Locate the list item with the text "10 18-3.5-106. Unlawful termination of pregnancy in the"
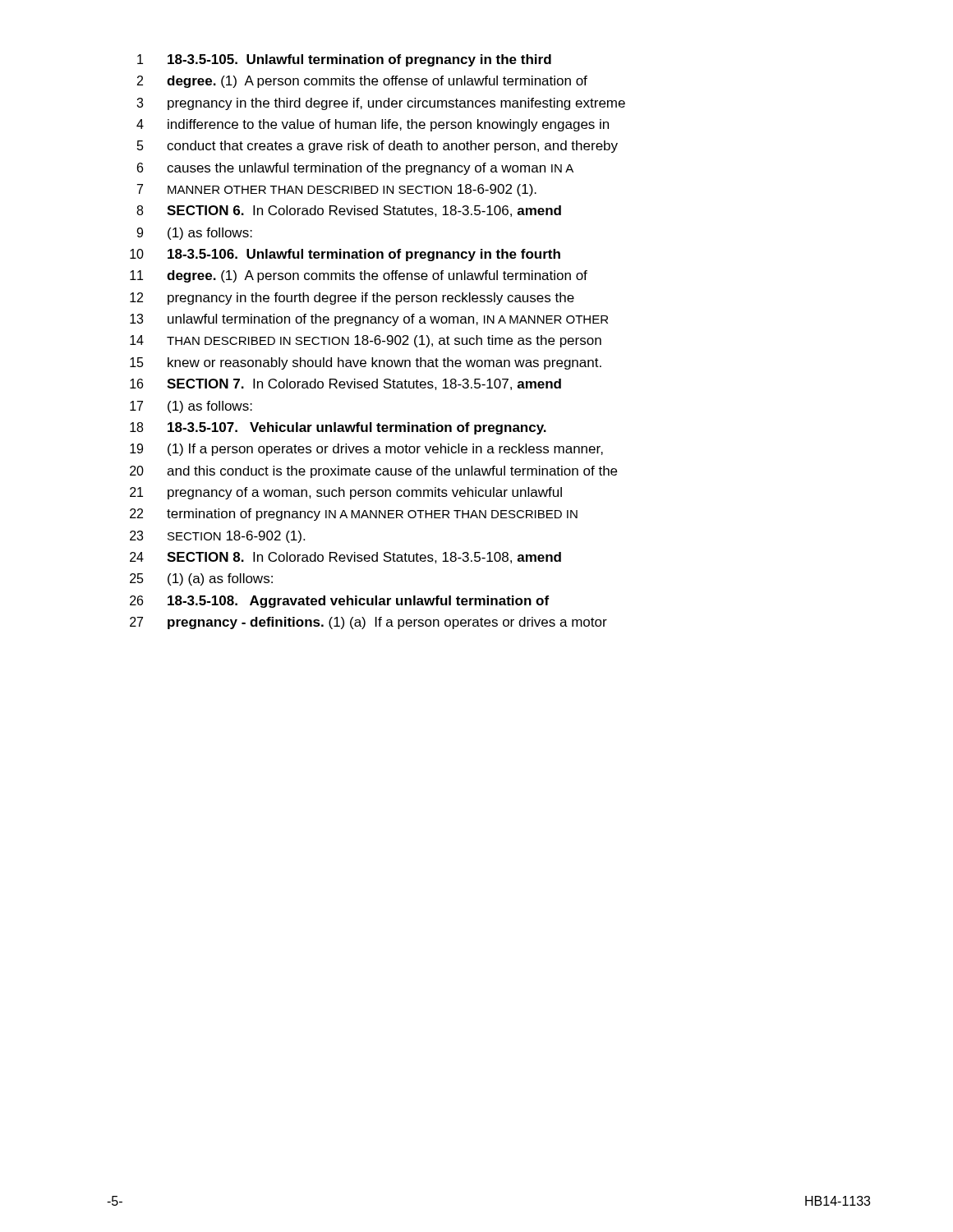Viewport: 953px width, 1232px height. [x=489, y=255]
